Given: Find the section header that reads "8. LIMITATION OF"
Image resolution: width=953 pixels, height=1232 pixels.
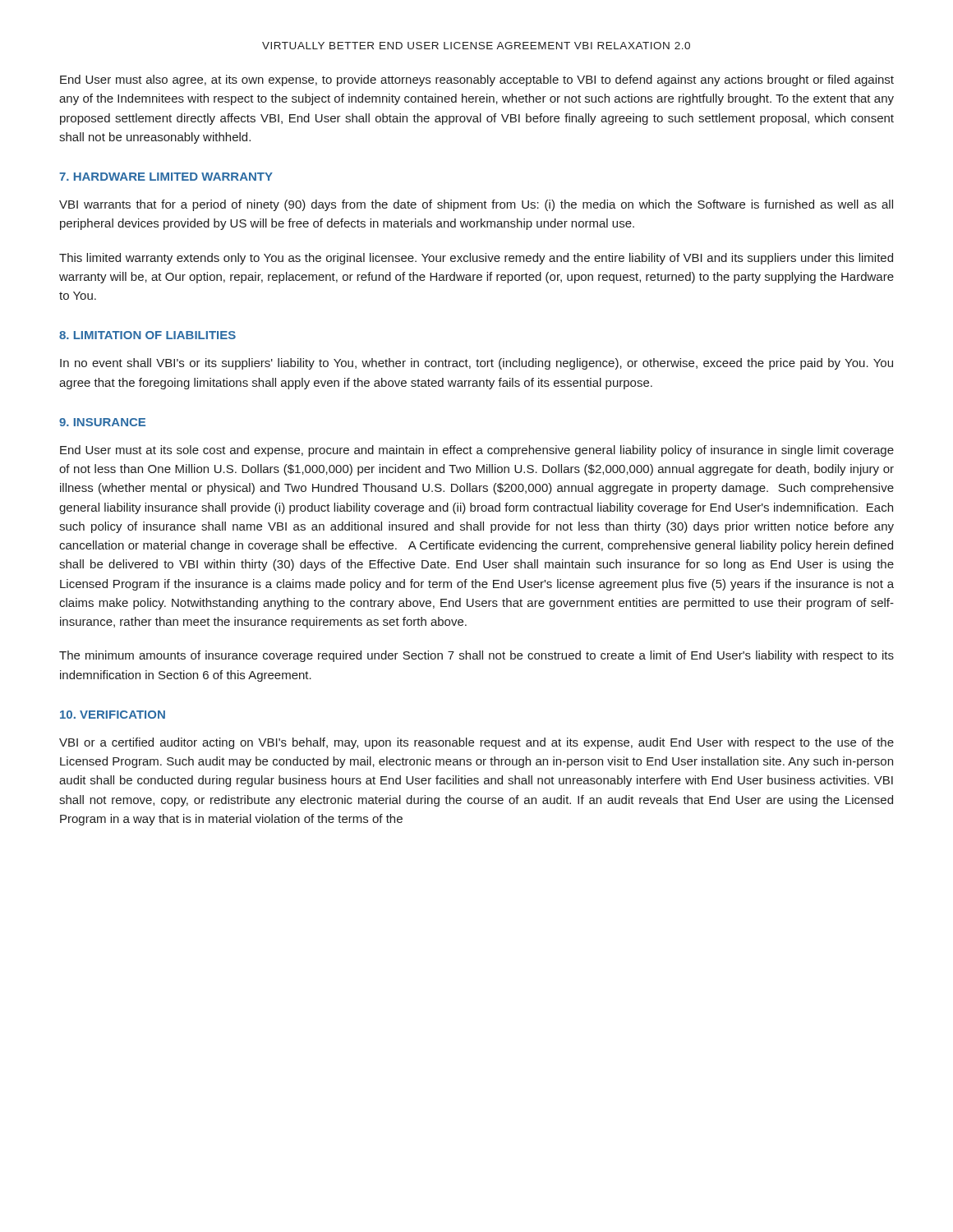Looking at the screenshot, I should pyautogui.click(x=148, y=335).
